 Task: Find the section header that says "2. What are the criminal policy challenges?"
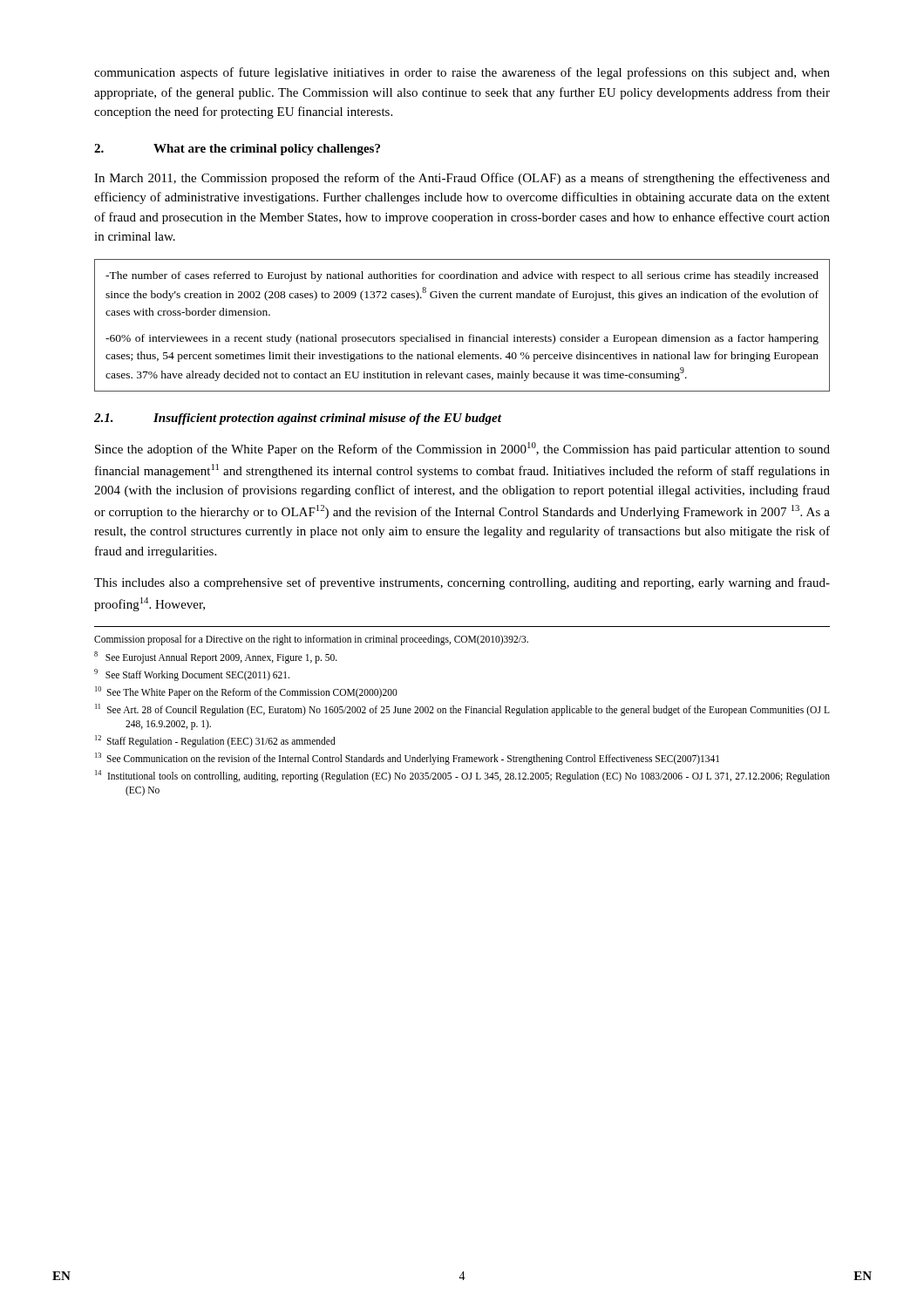238,148
